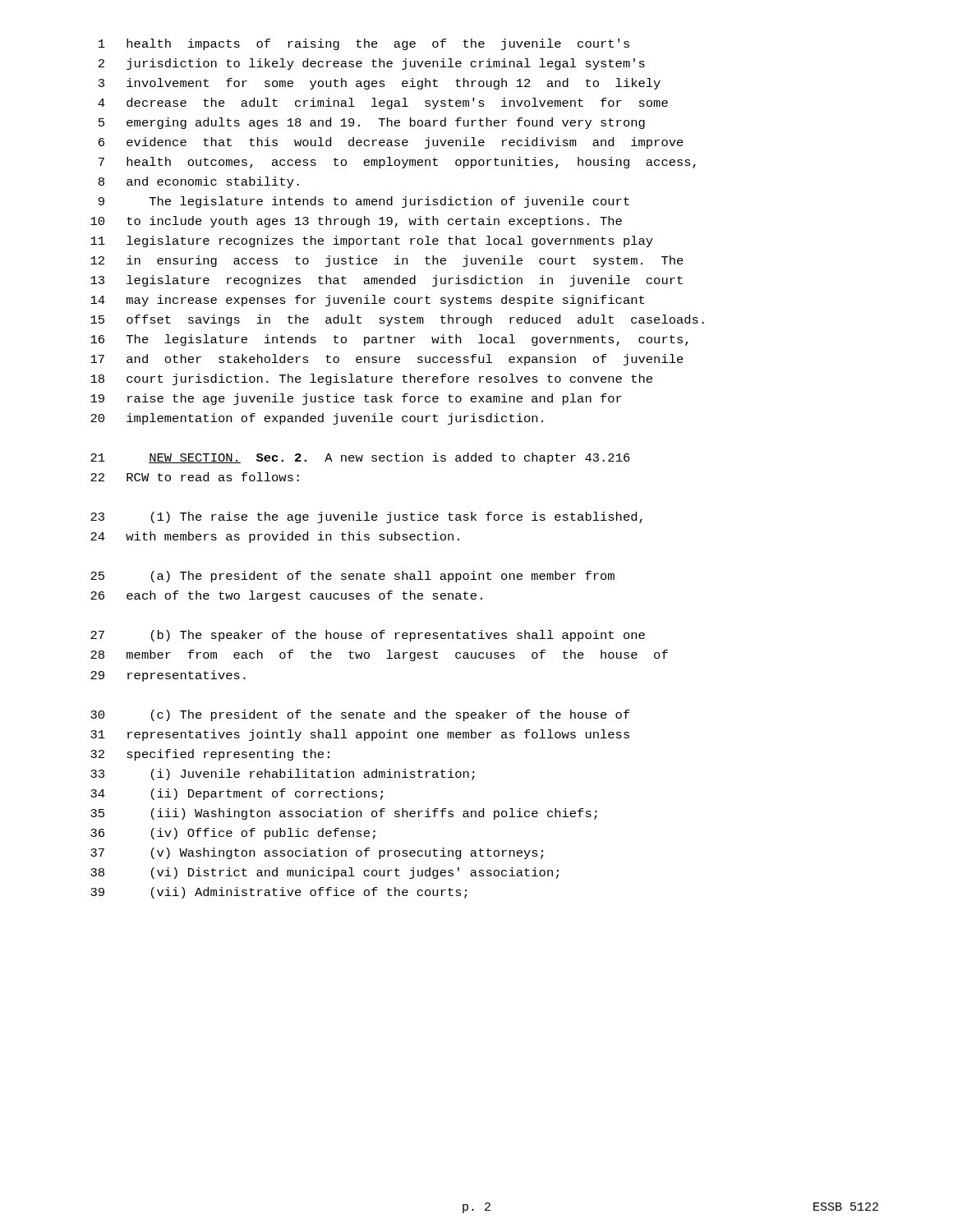Find the text block containing "10 to include youth ages"
953x1232 pixels.
pyautogui.click(x=476, y=222)
